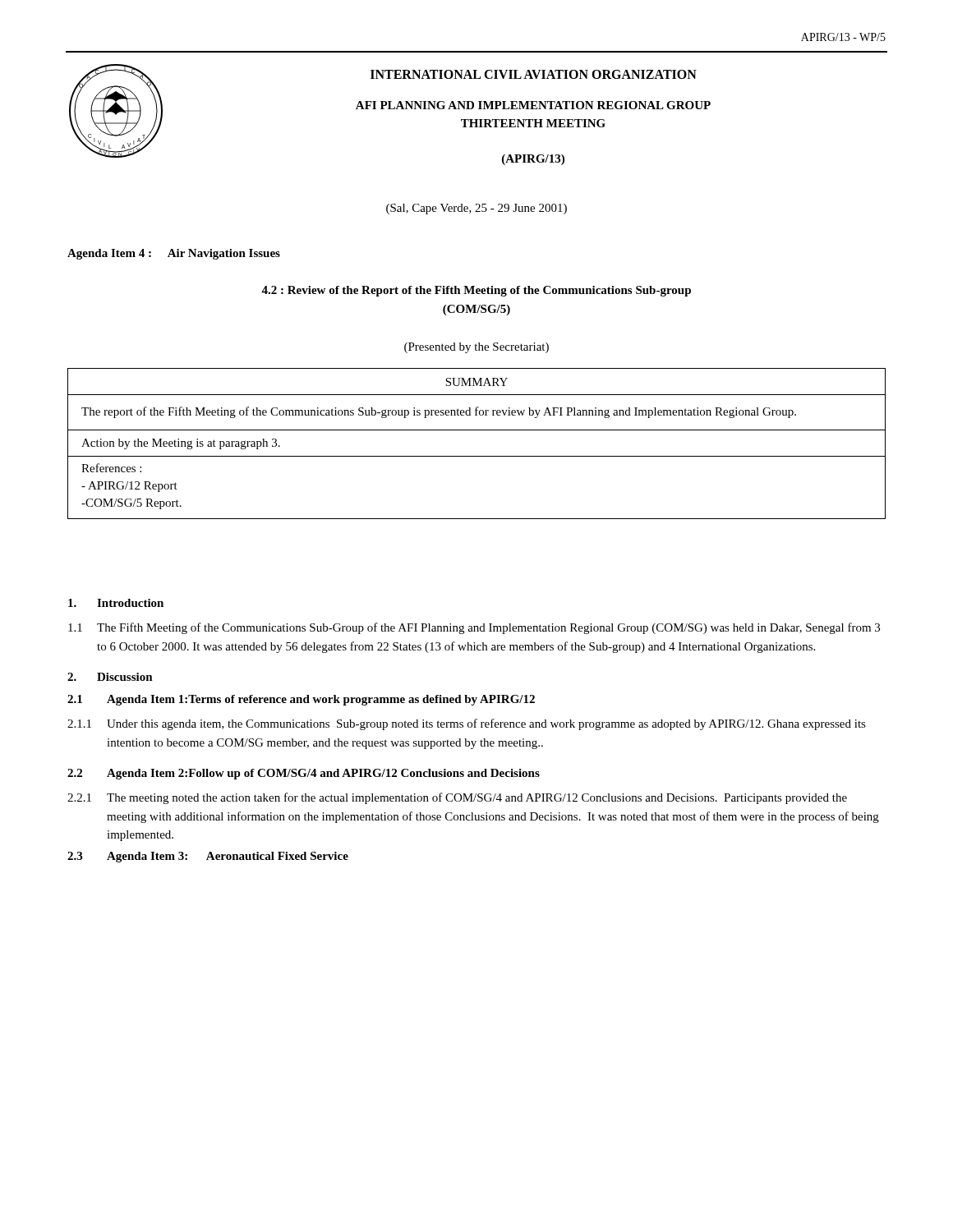This screenshot has width=953, height=1232.
Task: Click on the logo
Action: coord(116,111)
